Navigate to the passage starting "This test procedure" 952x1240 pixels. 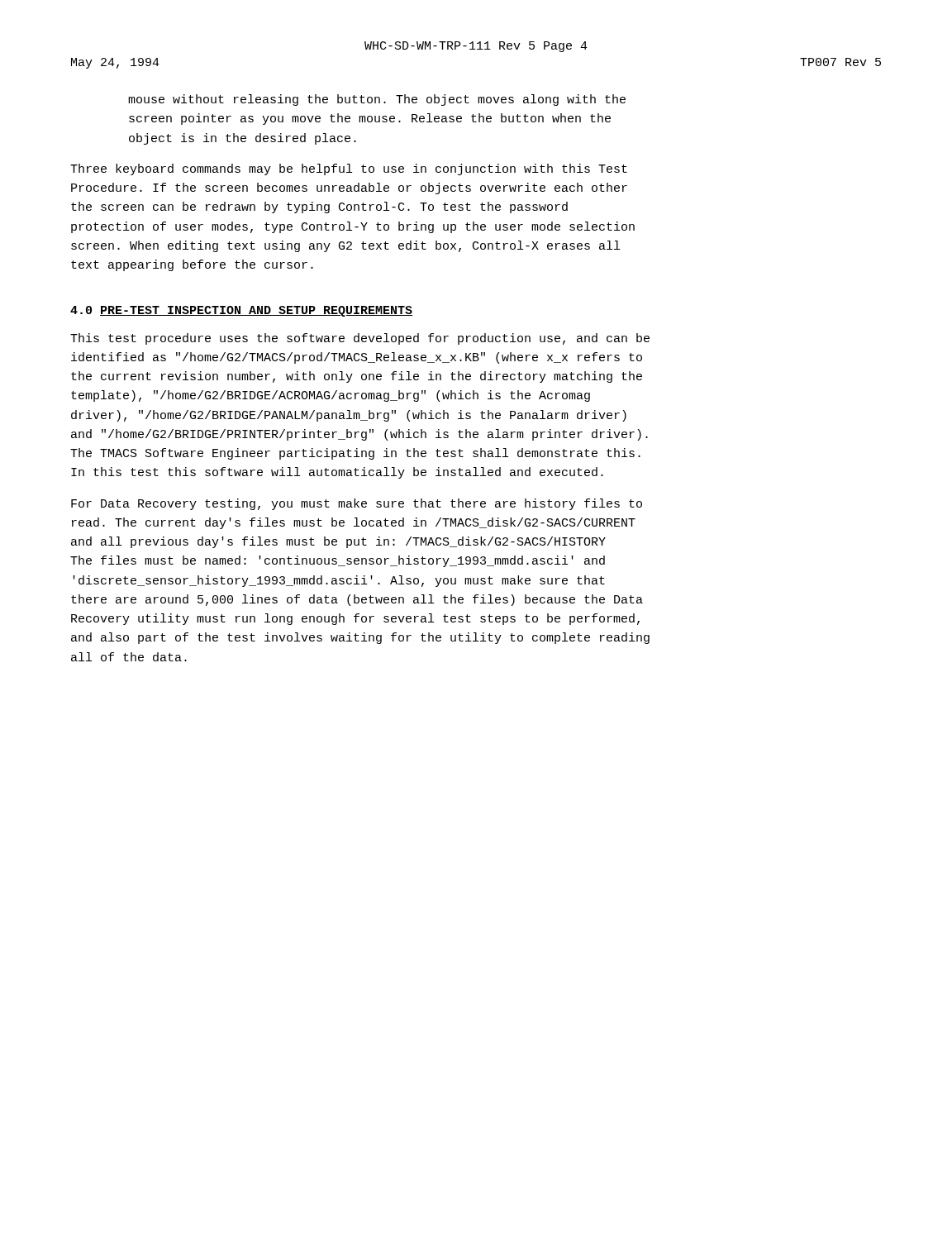pos(360,406)
